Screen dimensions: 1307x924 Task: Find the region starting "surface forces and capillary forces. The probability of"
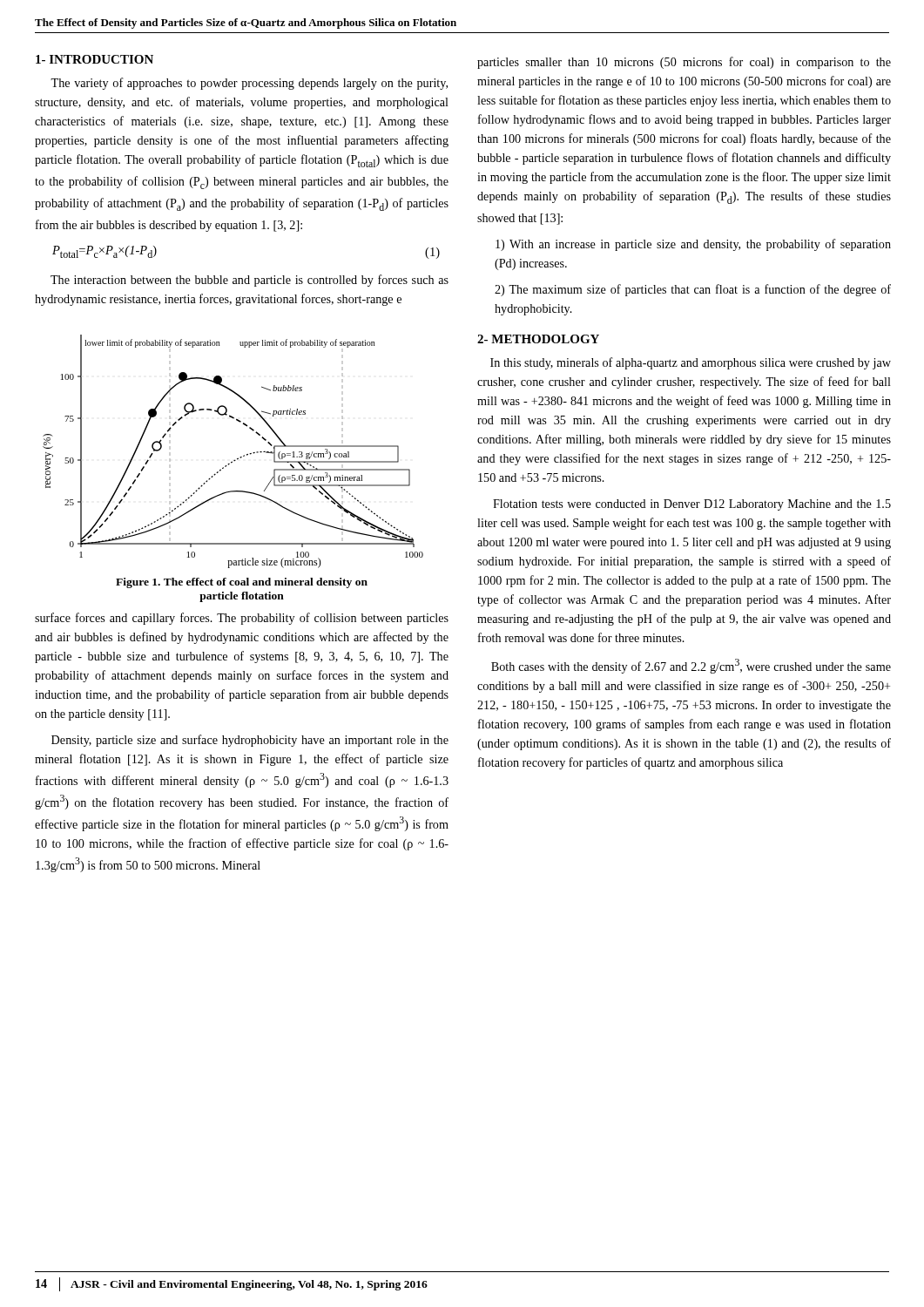click(x=242, y=666)
